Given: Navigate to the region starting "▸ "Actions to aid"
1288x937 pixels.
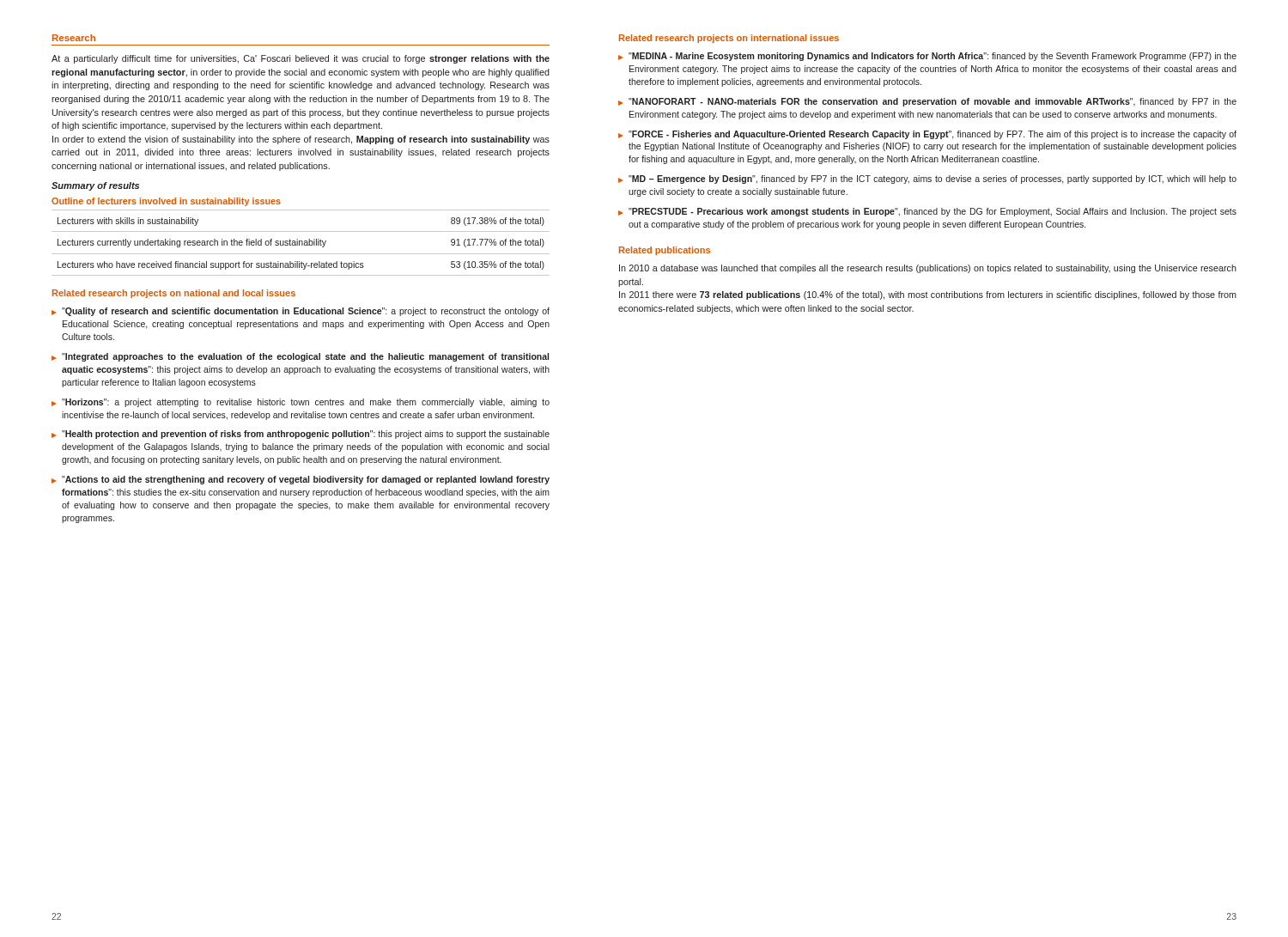Looking at the screenshot, I should click(x=301, y=499).
